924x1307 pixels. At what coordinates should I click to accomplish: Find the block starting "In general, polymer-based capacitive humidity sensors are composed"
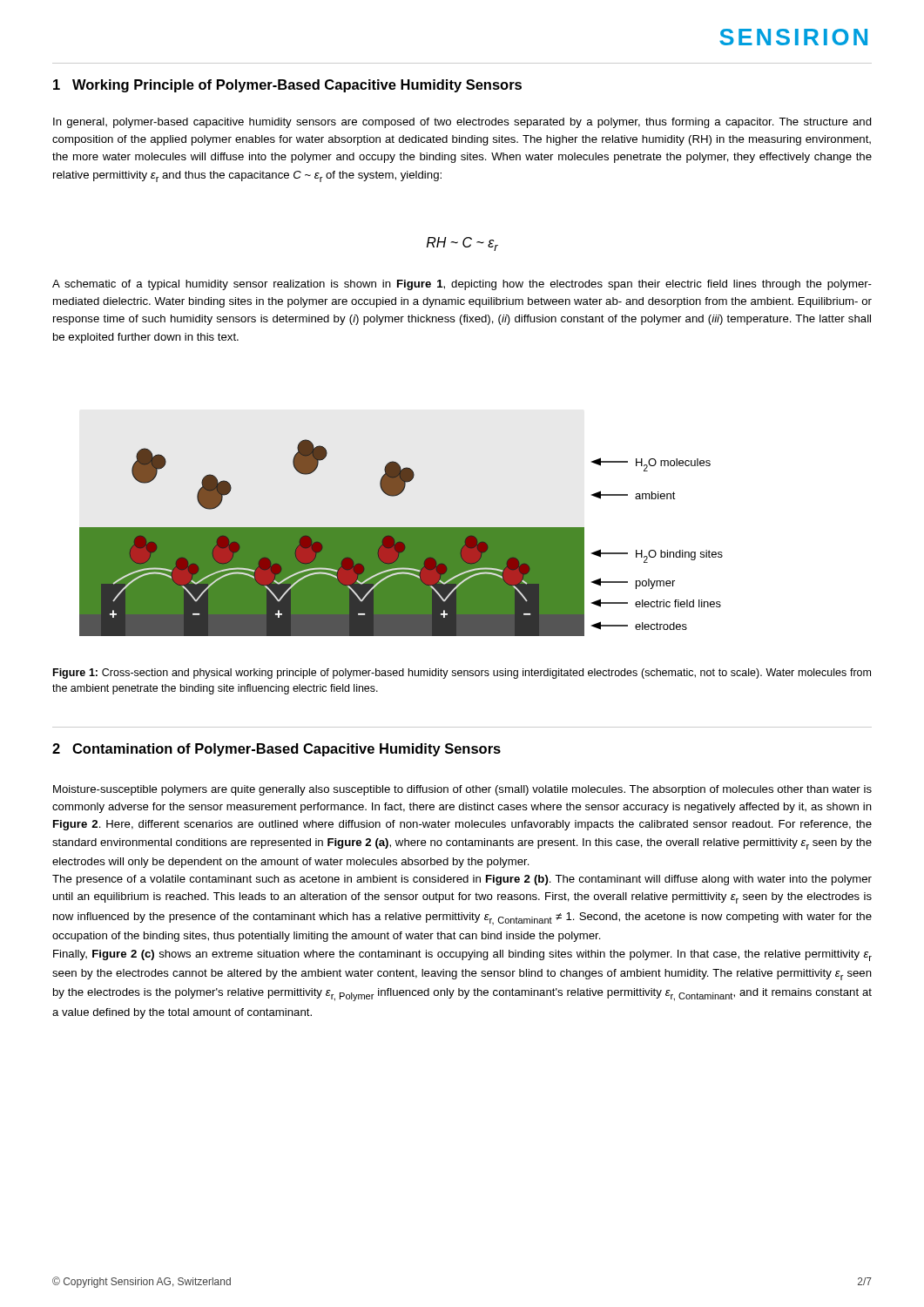462,149
